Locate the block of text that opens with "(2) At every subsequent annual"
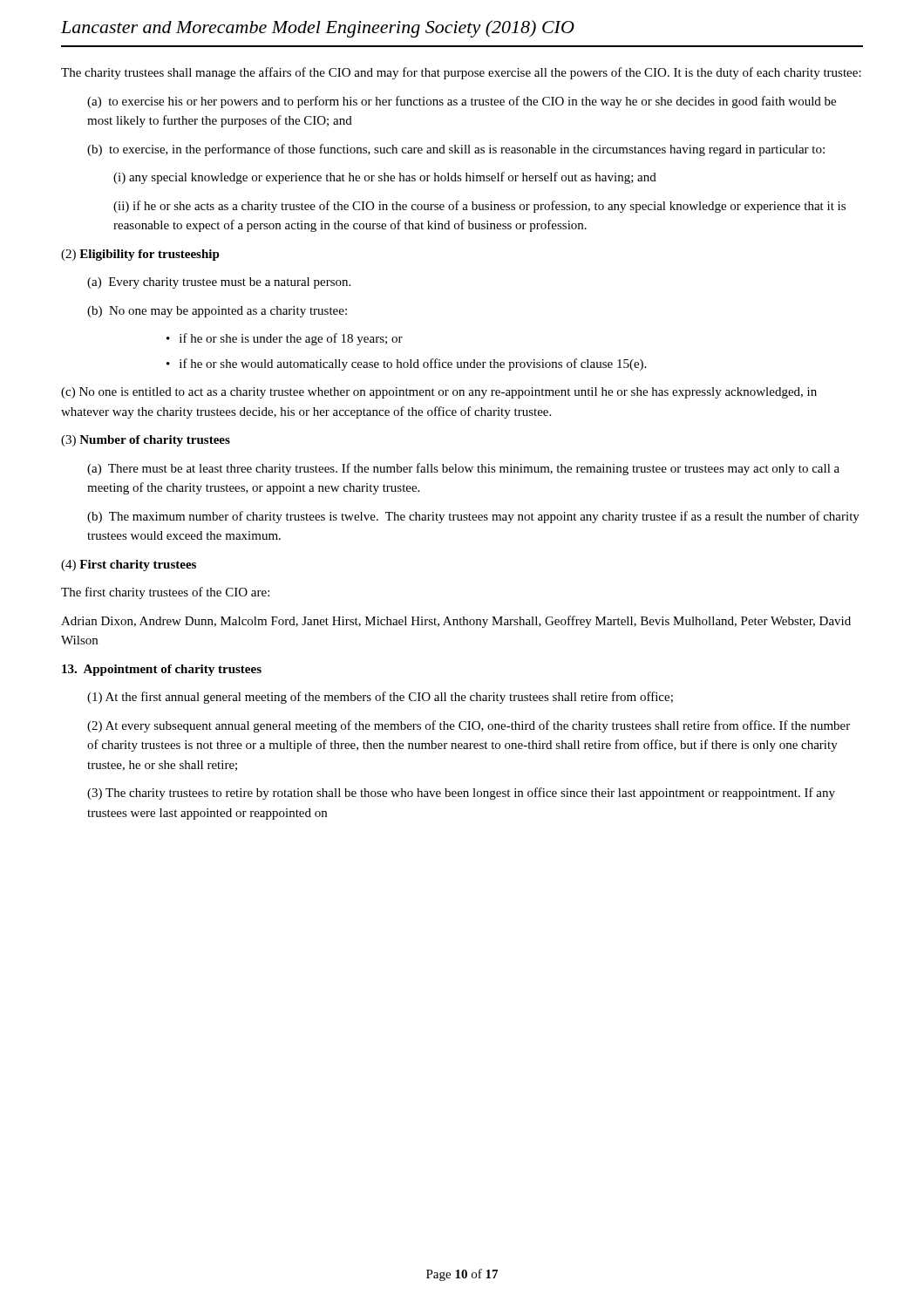924x1308 pixels. click(469, 745)
